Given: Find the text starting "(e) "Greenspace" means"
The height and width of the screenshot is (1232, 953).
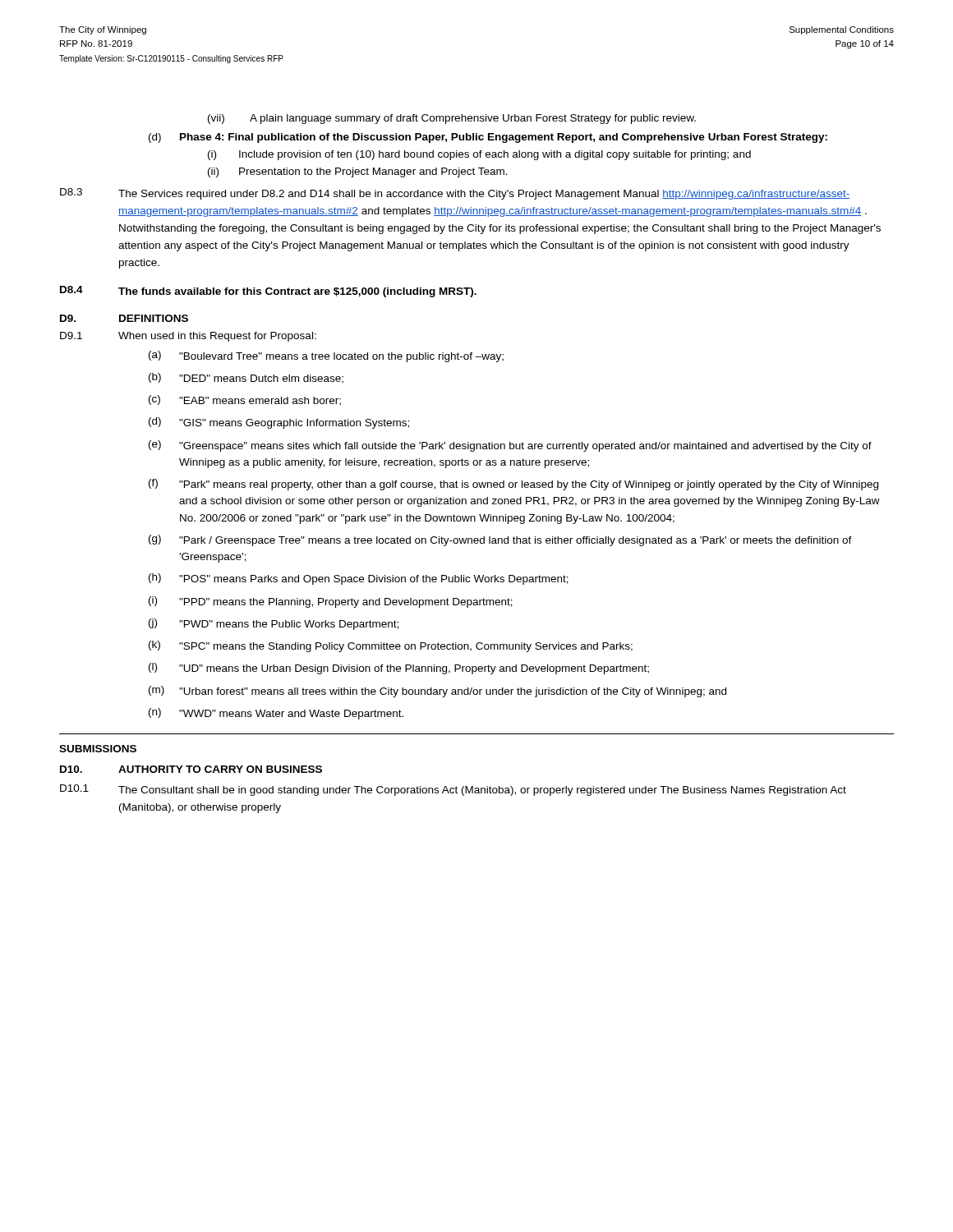Looking at the screenshot, I should pyautogui.click(x=521, y=454).
